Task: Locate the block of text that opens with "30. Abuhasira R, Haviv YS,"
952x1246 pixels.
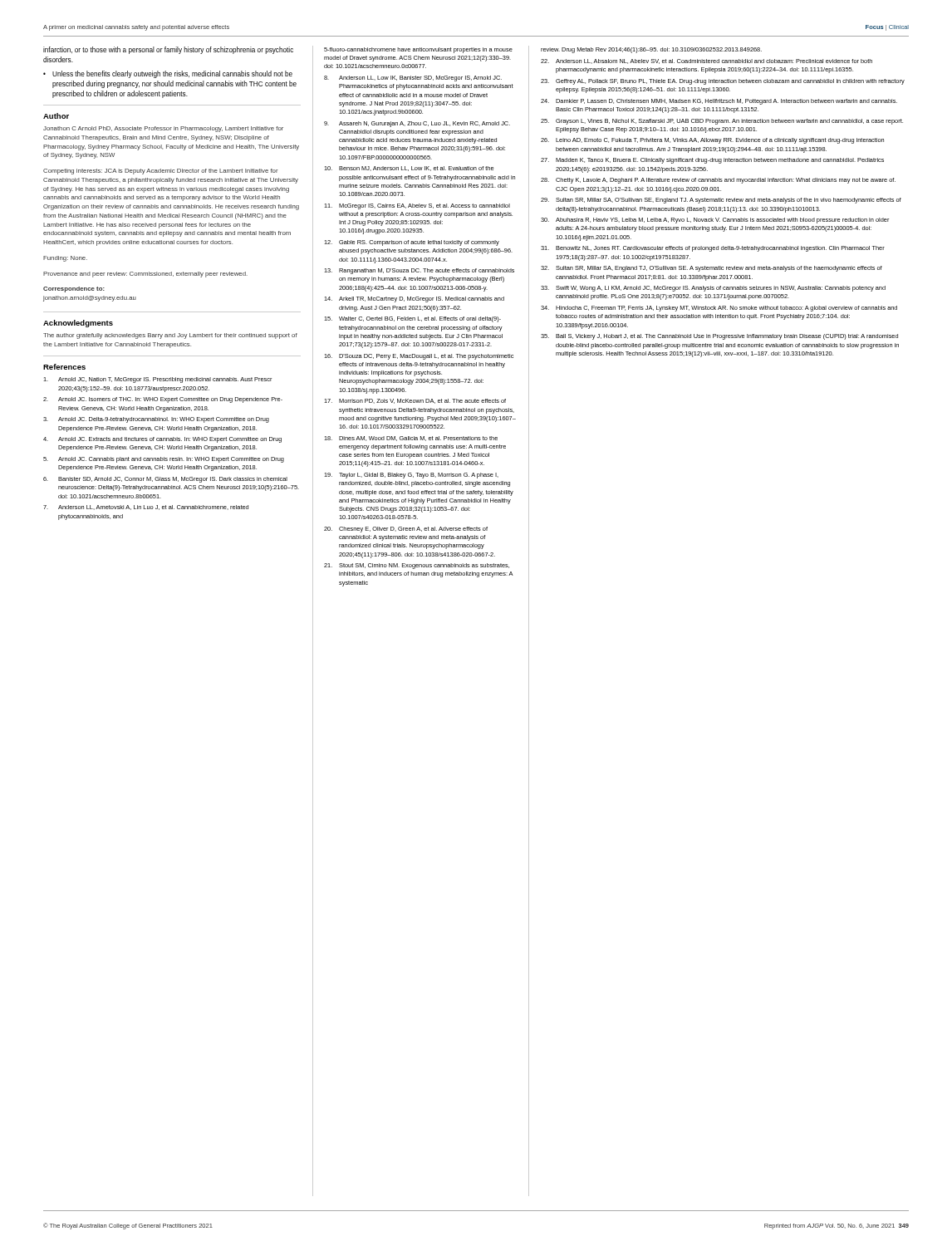Action: (725, 229)
